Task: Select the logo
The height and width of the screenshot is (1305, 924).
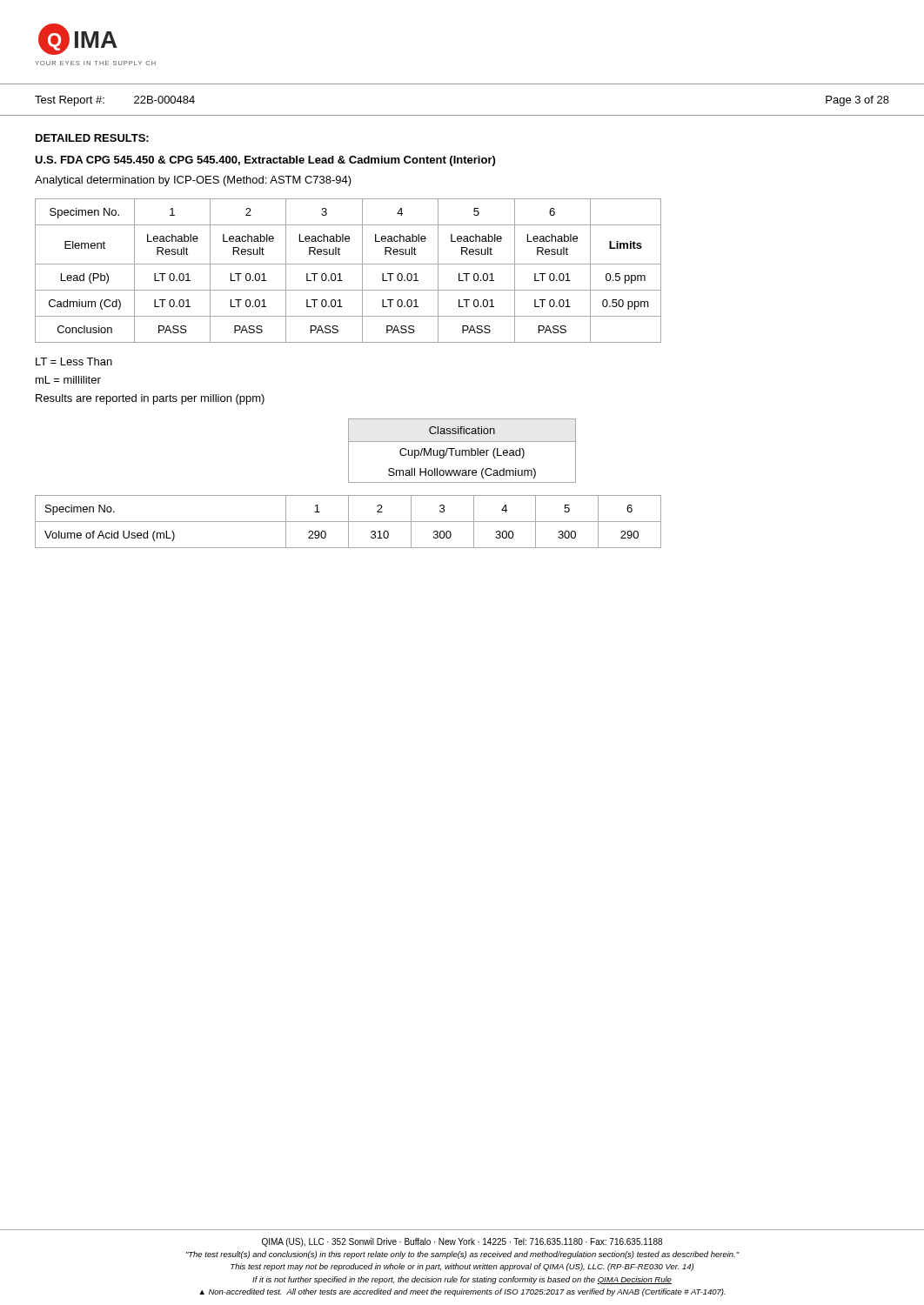Action: (96, 45)
